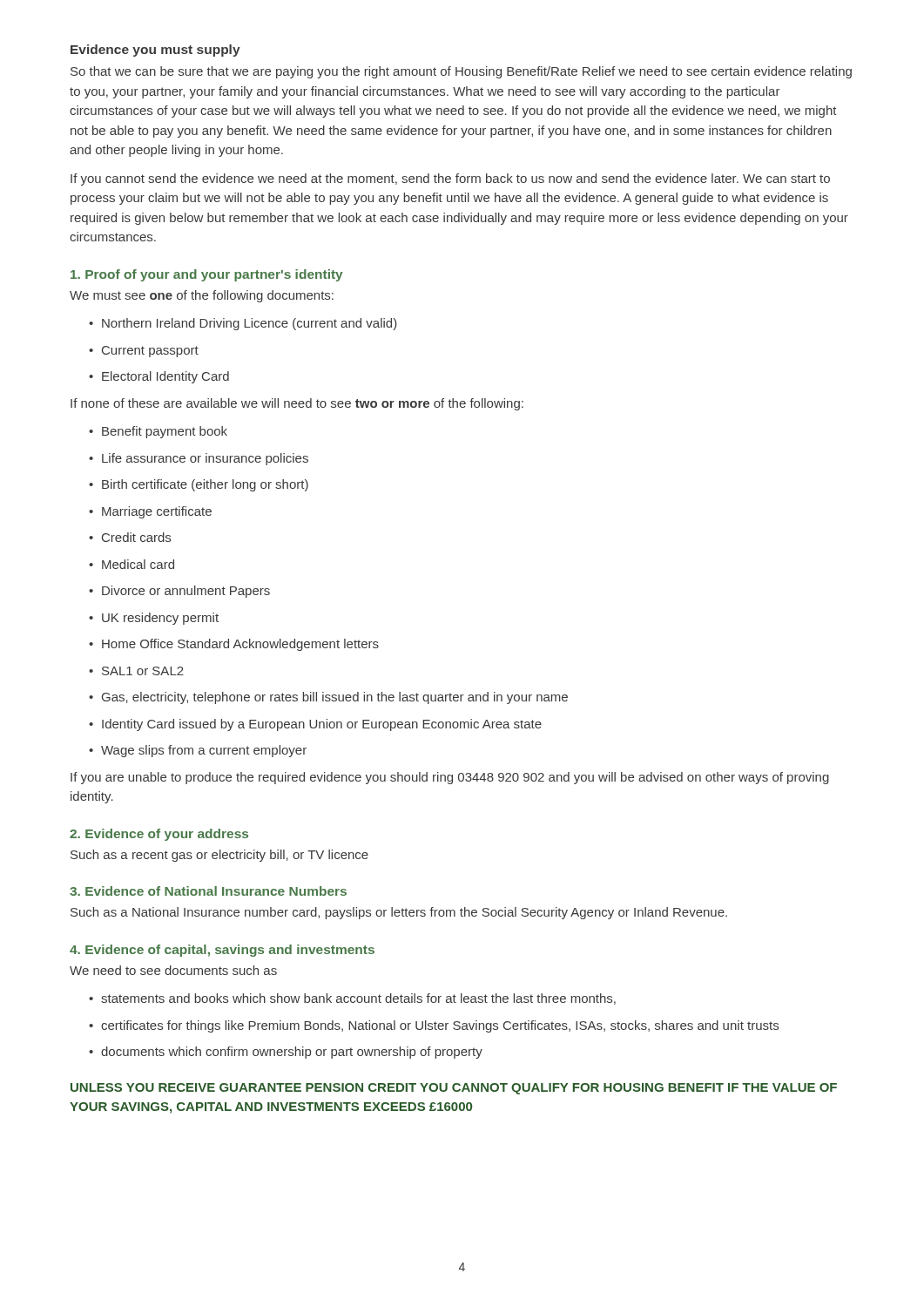Locate the block of text that opens with "Such as a recent gas"
Screen dimensions: 1307x924
coord(219,856)
